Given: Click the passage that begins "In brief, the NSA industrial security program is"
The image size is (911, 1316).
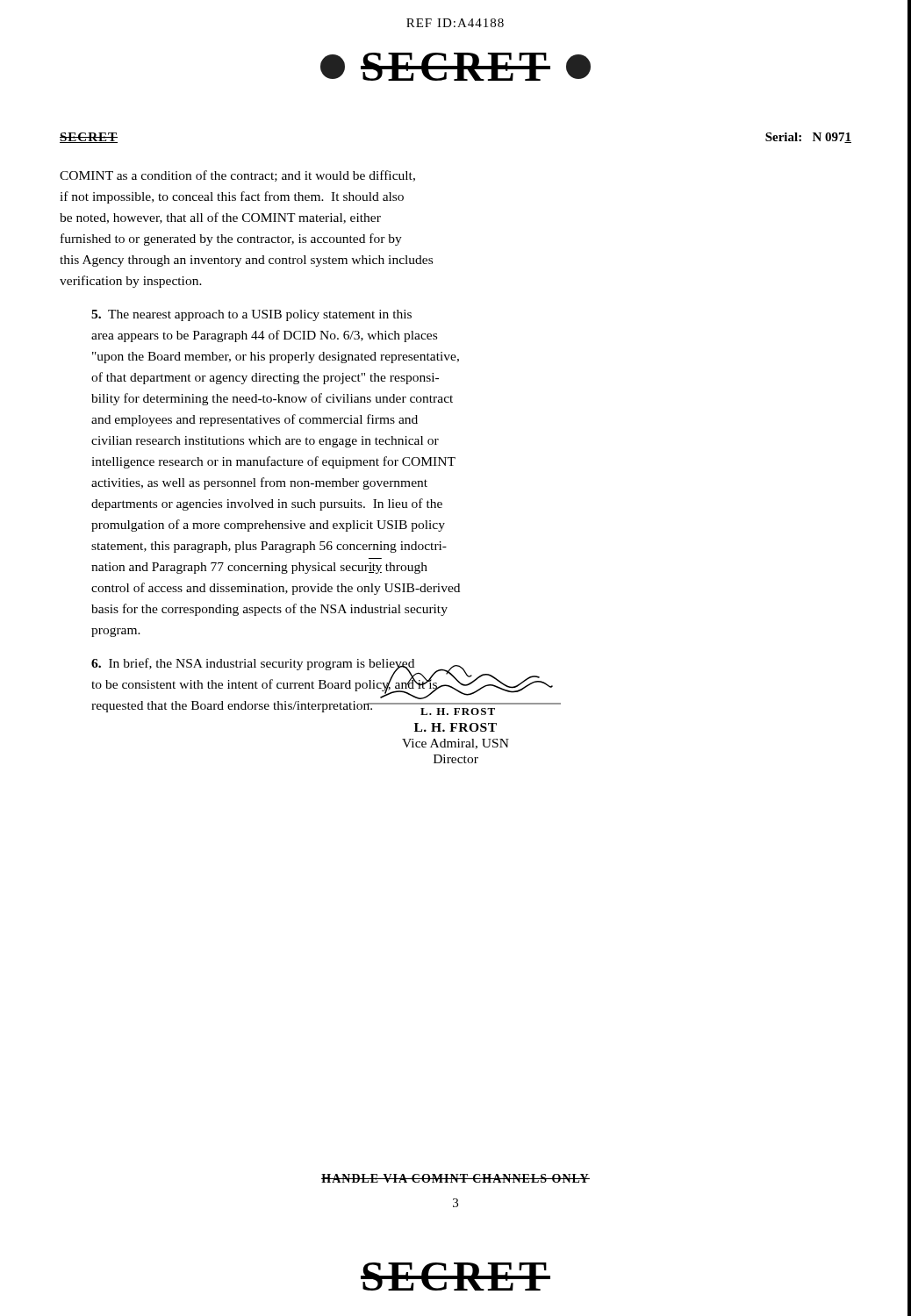Looking at the screenshot, I should pos(264,684).
